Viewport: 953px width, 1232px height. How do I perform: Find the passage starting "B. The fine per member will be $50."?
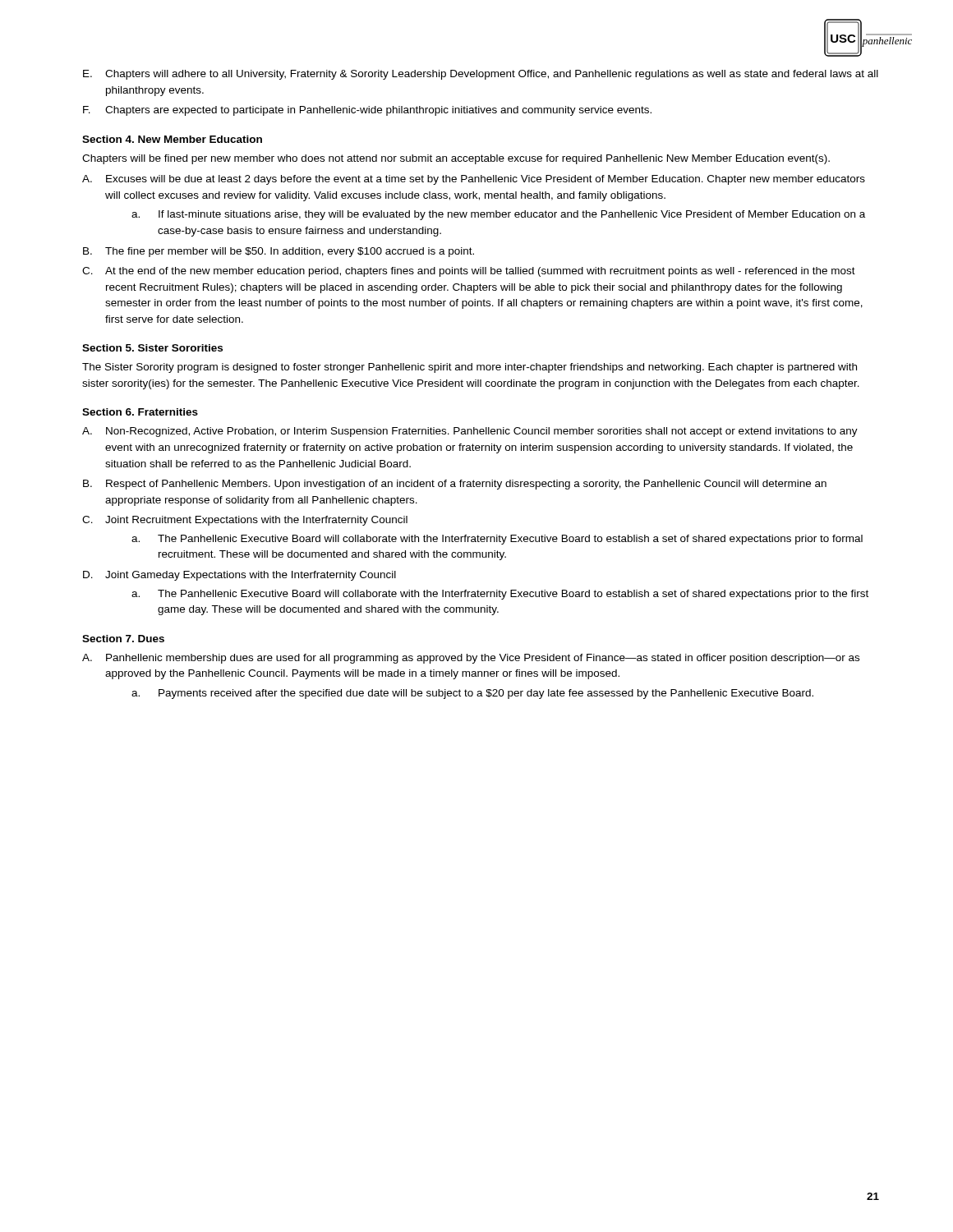coord(279,251)
